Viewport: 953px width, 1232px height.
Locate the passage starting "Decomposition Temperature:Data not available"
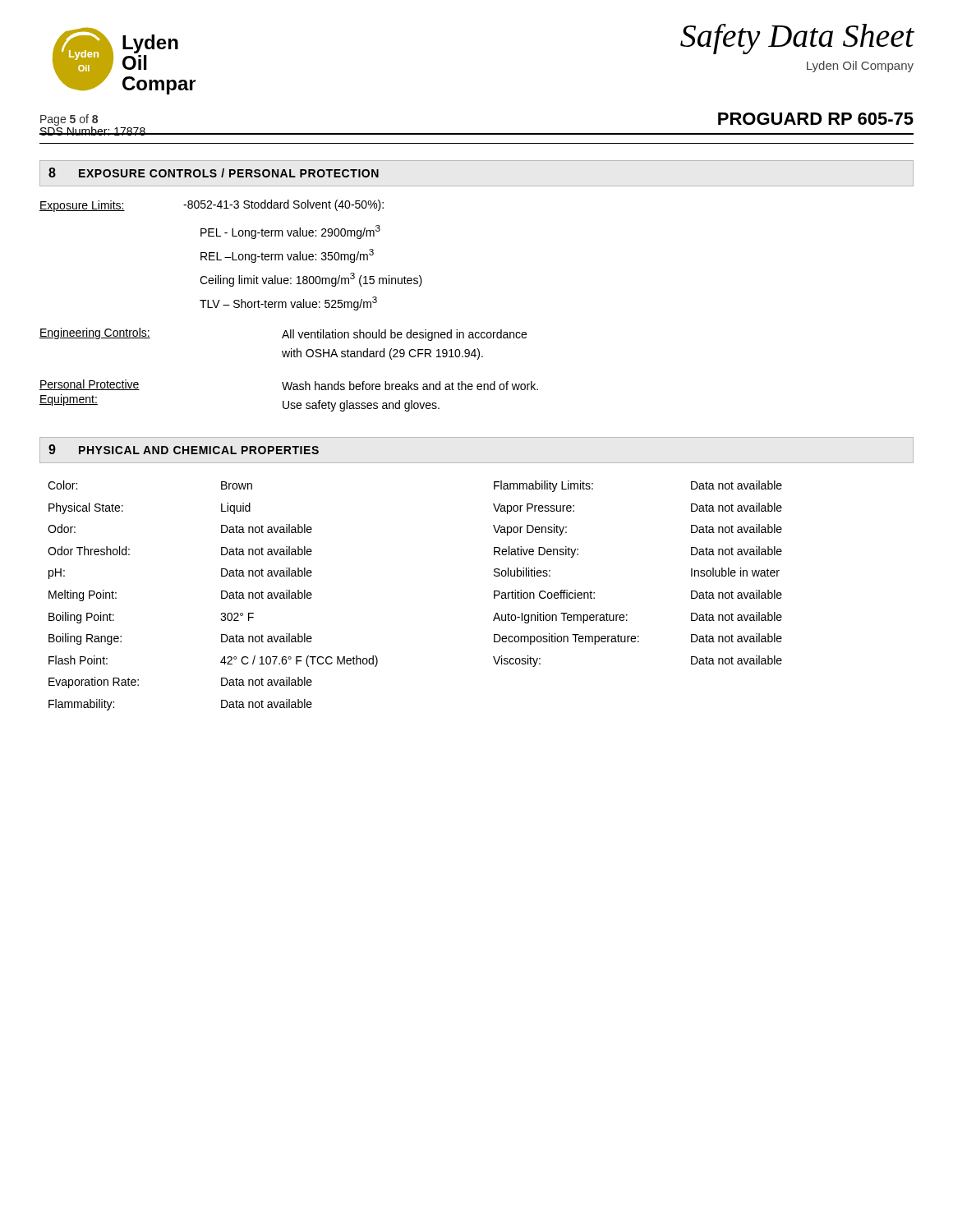pos(638,638)
